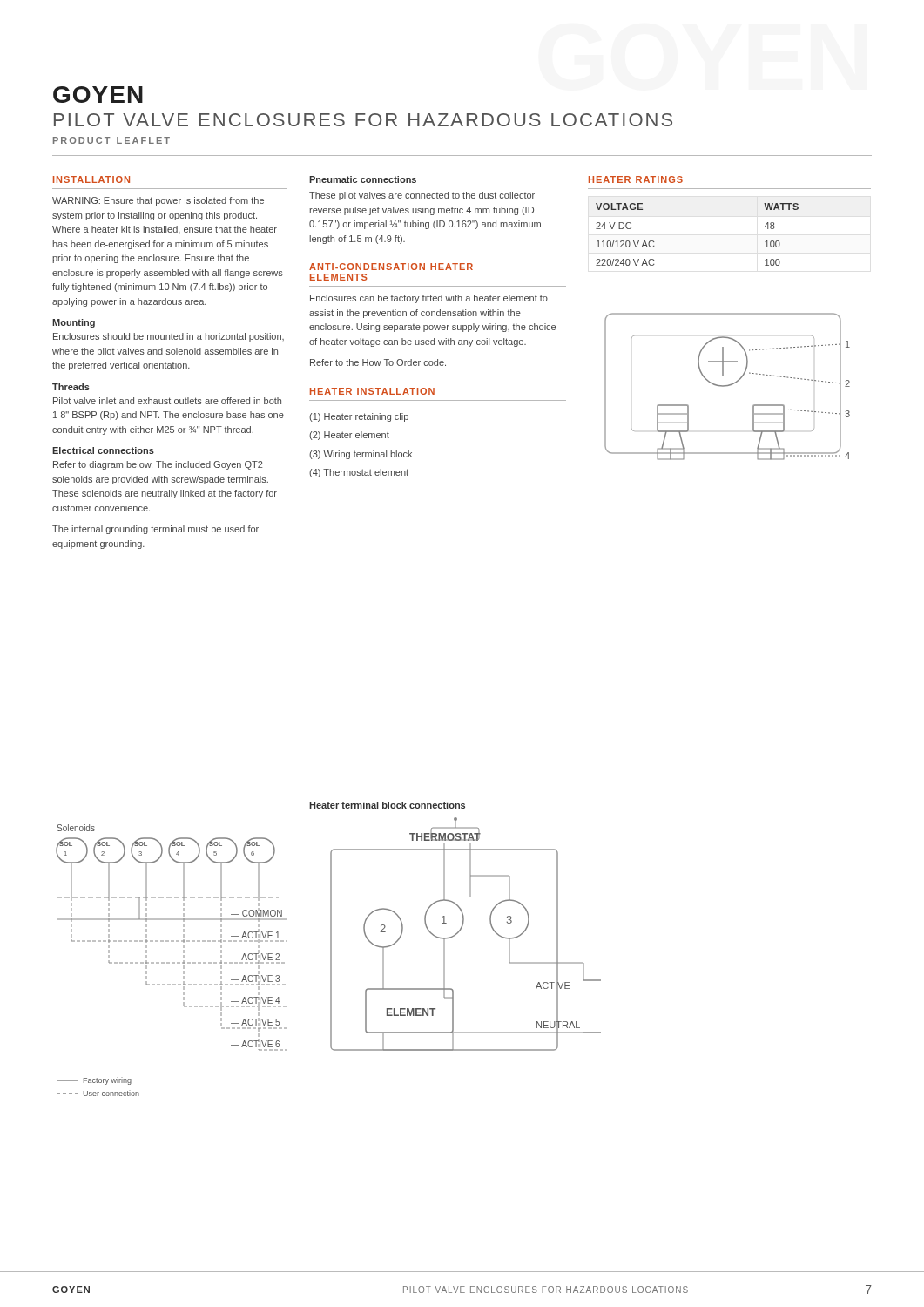
Task: Click on the block starting "HEATER INSTALLATION"
Action: coord(373,391)
